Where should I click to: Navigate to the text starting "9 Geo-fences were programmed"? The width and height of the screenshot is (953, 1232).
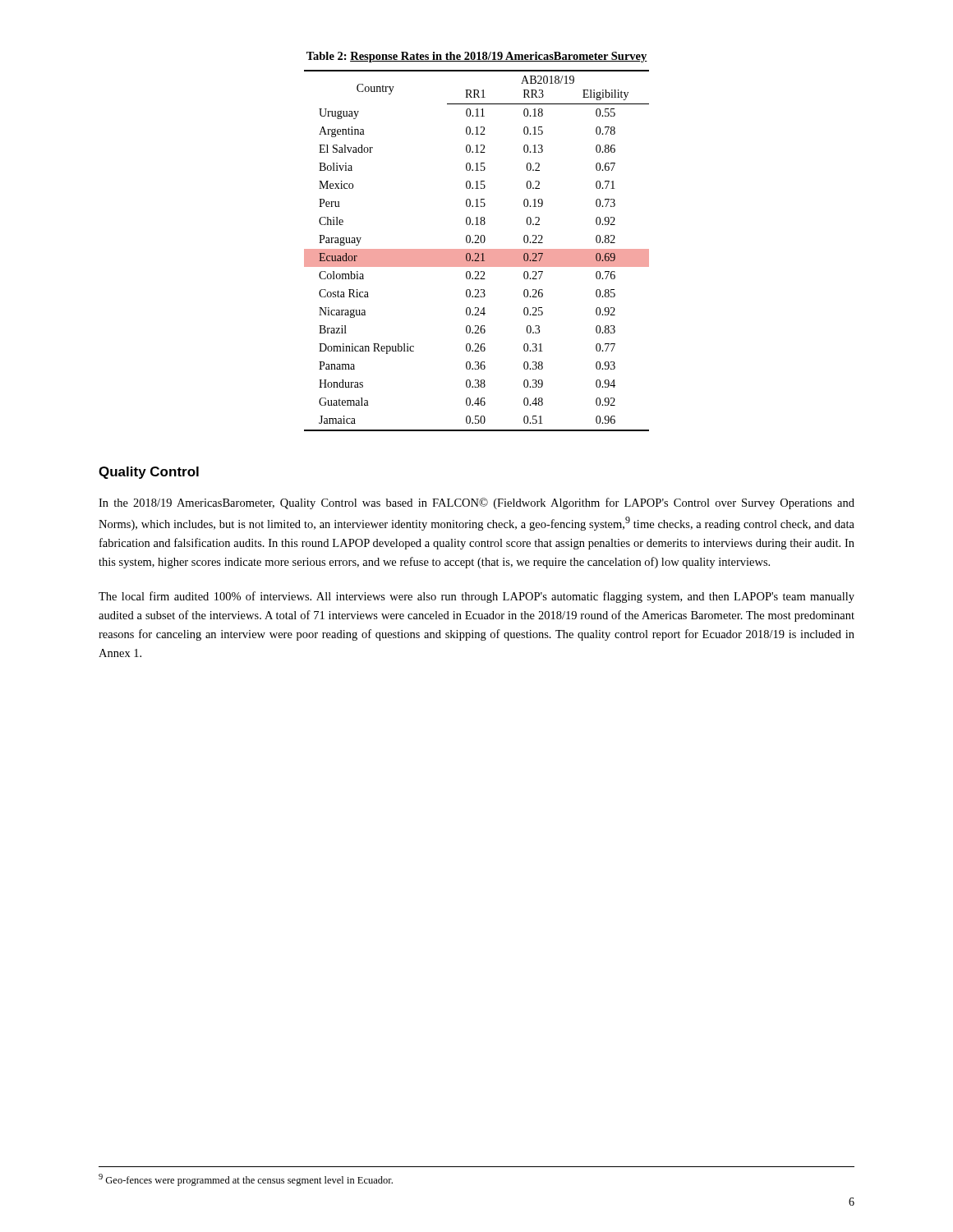246,1179
